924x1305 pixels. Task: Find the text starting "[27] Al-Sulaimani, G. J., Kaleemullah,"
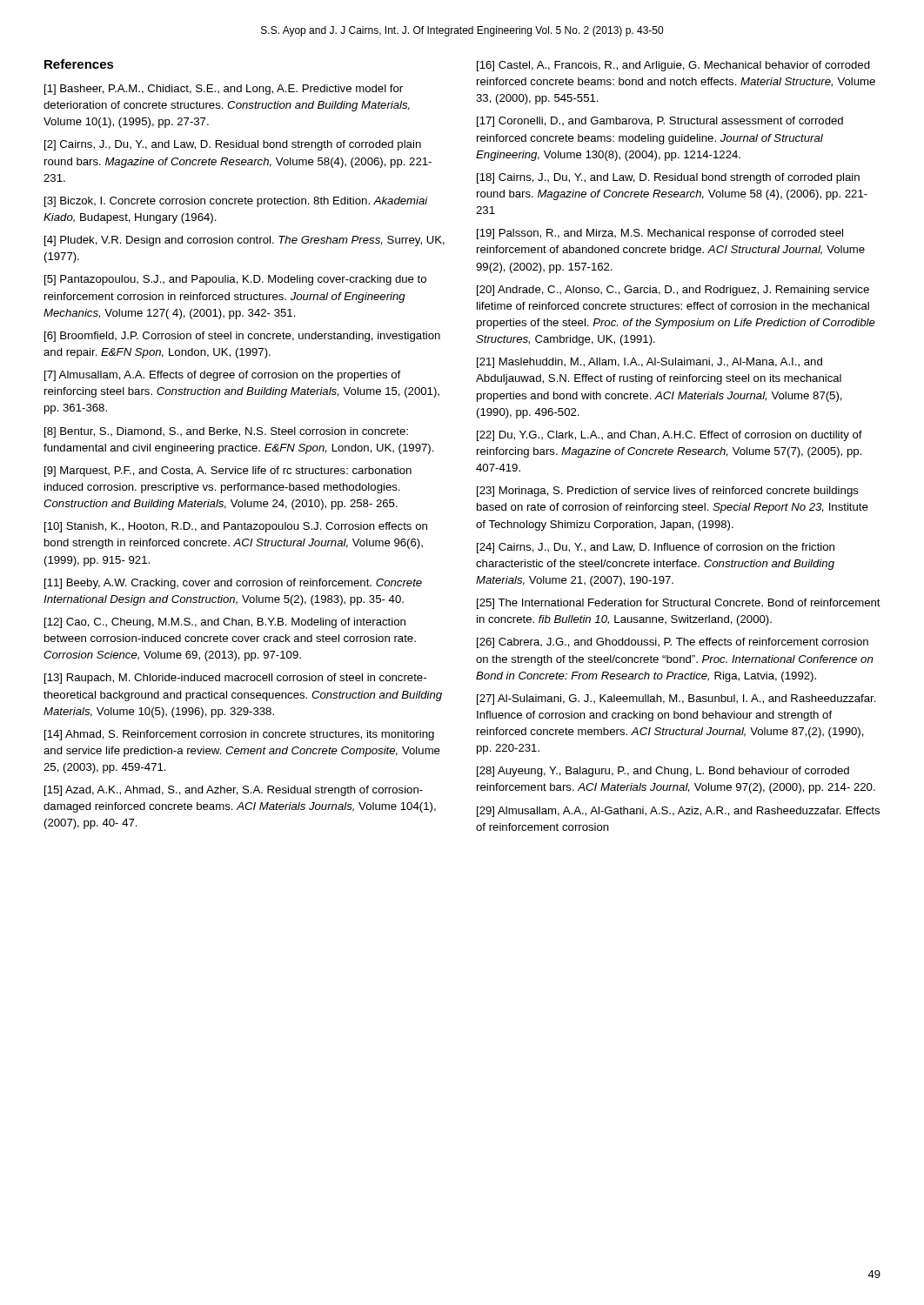point(676,723)
